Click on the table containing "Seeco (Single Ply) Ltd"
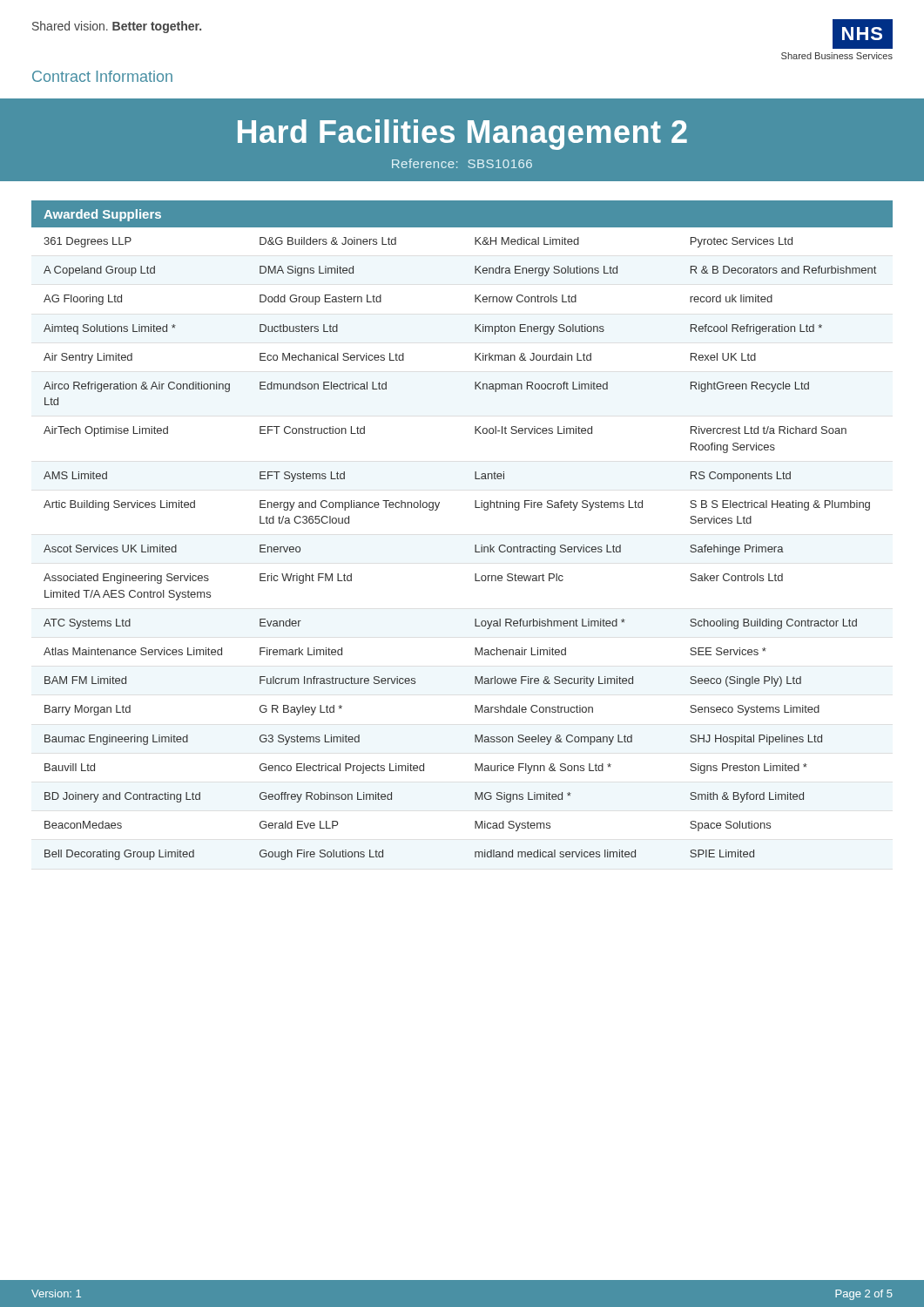The image size is (924, 1307). click(x=462, y=548)
